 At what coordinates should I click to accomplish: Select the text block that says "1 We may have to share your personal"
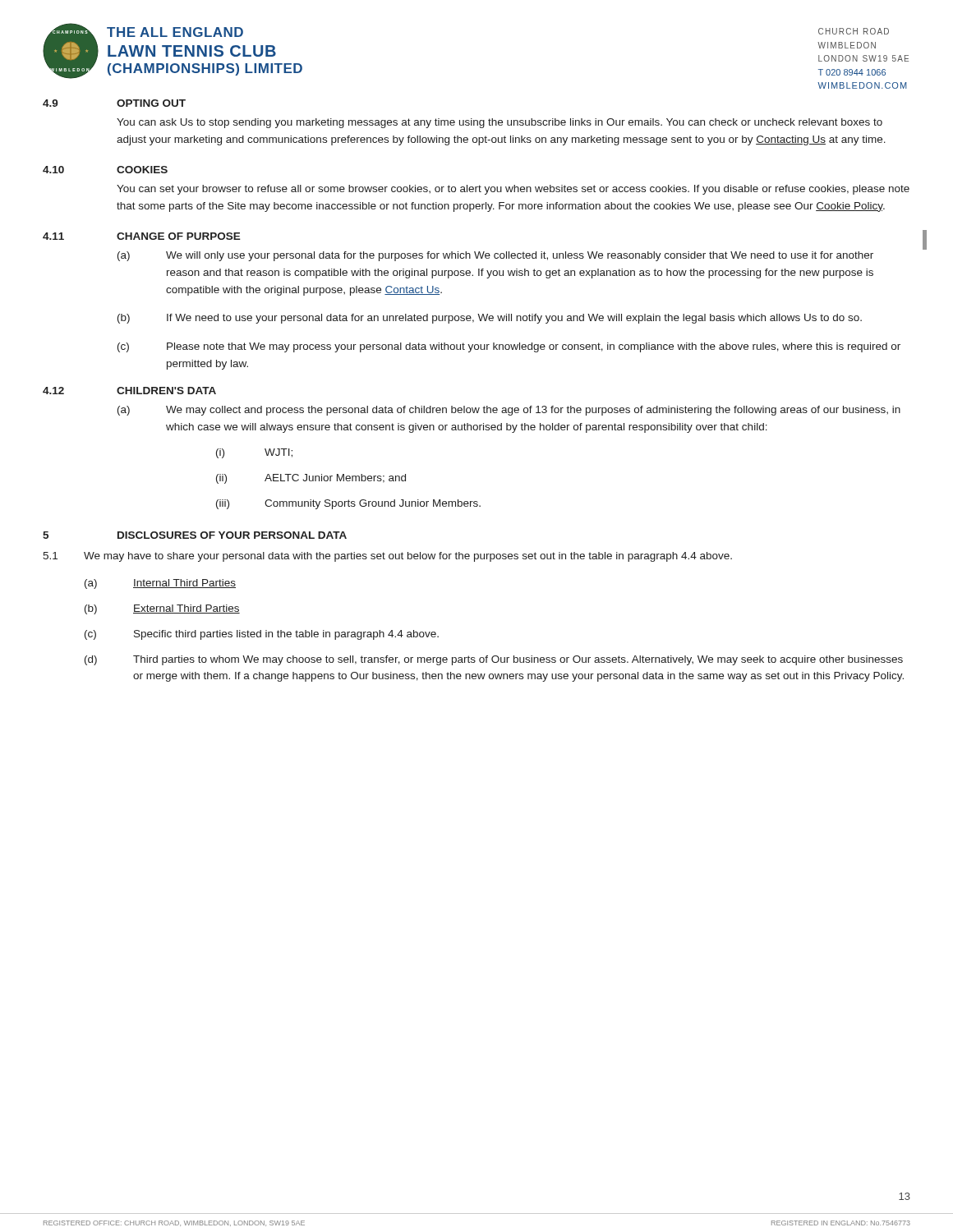476,556
